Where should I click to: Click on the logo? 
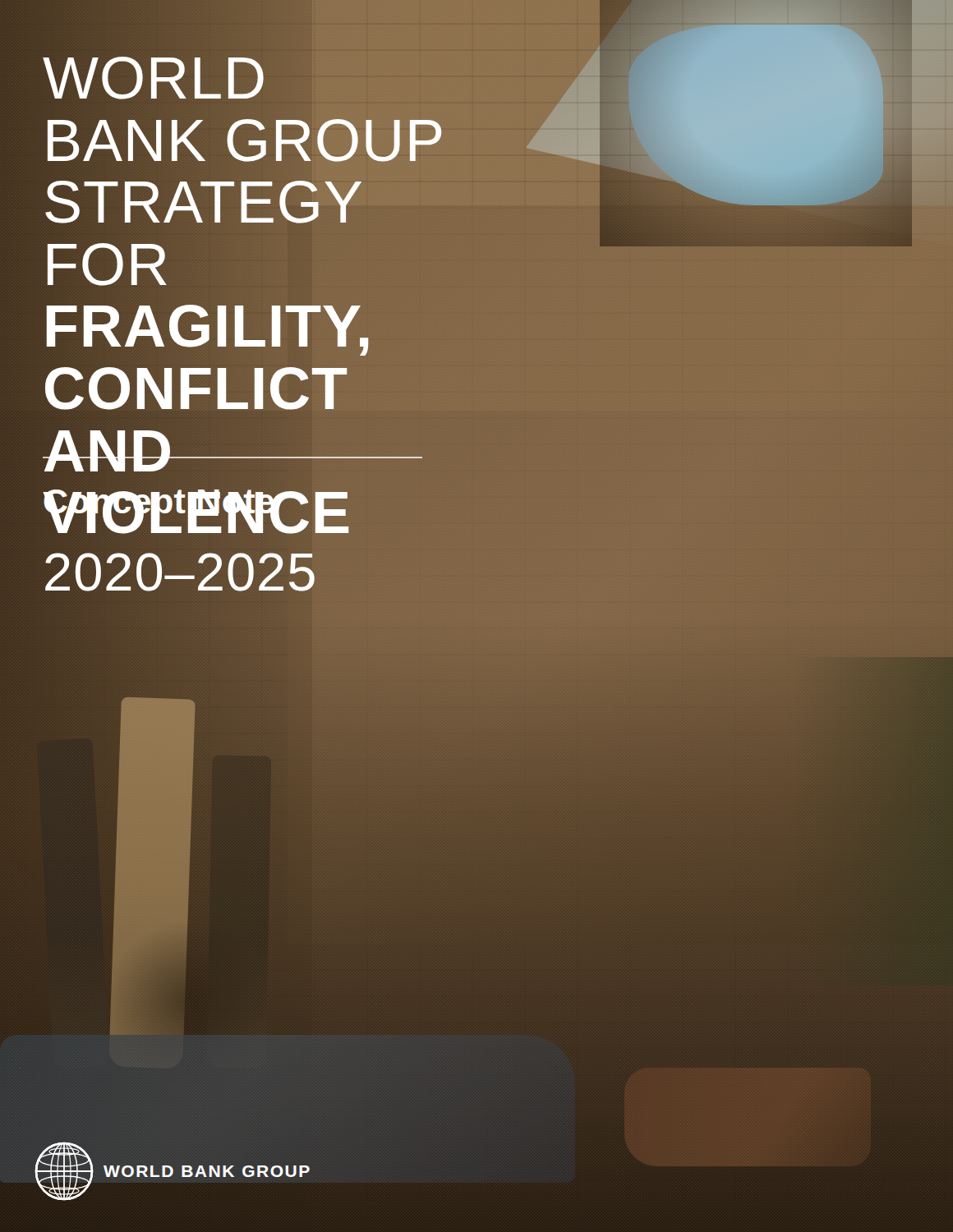coord(173,1171)
